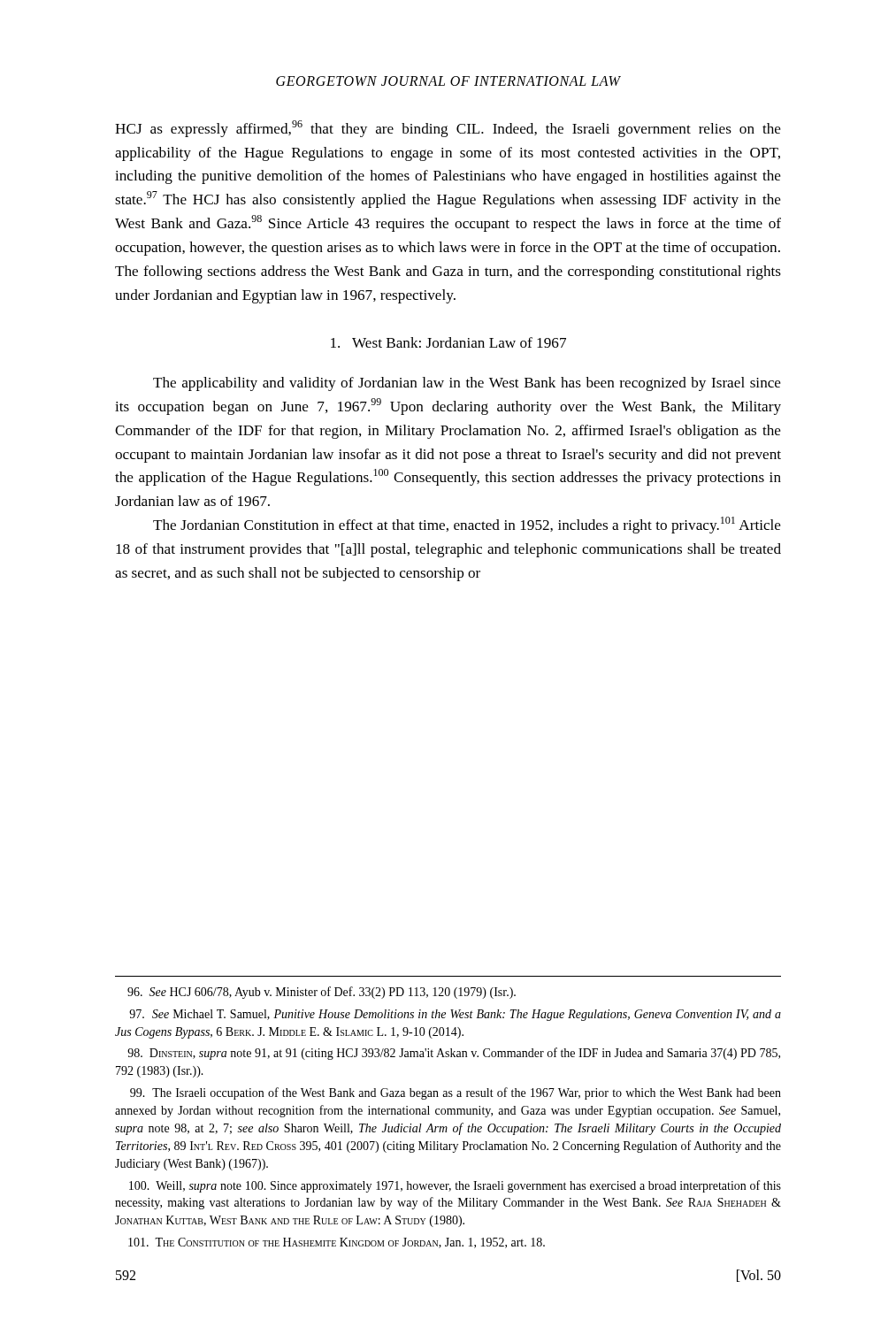Locate the element starting "See HCJ 606/78, Ayub"
Screen dimensions: 1327x896
click(316, 992)
